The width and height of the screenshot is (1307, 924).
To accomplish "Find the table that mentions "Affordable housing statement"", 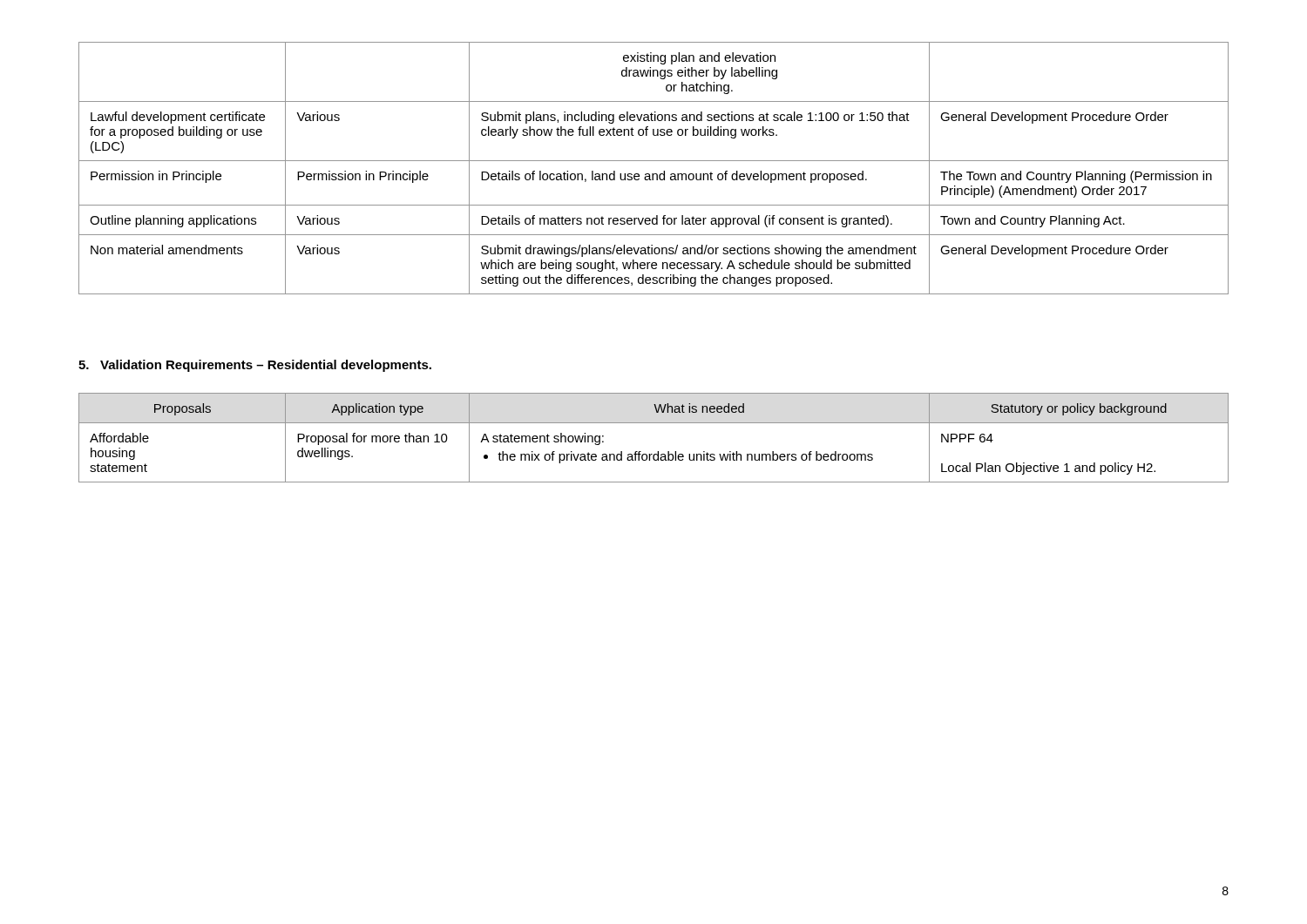I will [654, 438].
